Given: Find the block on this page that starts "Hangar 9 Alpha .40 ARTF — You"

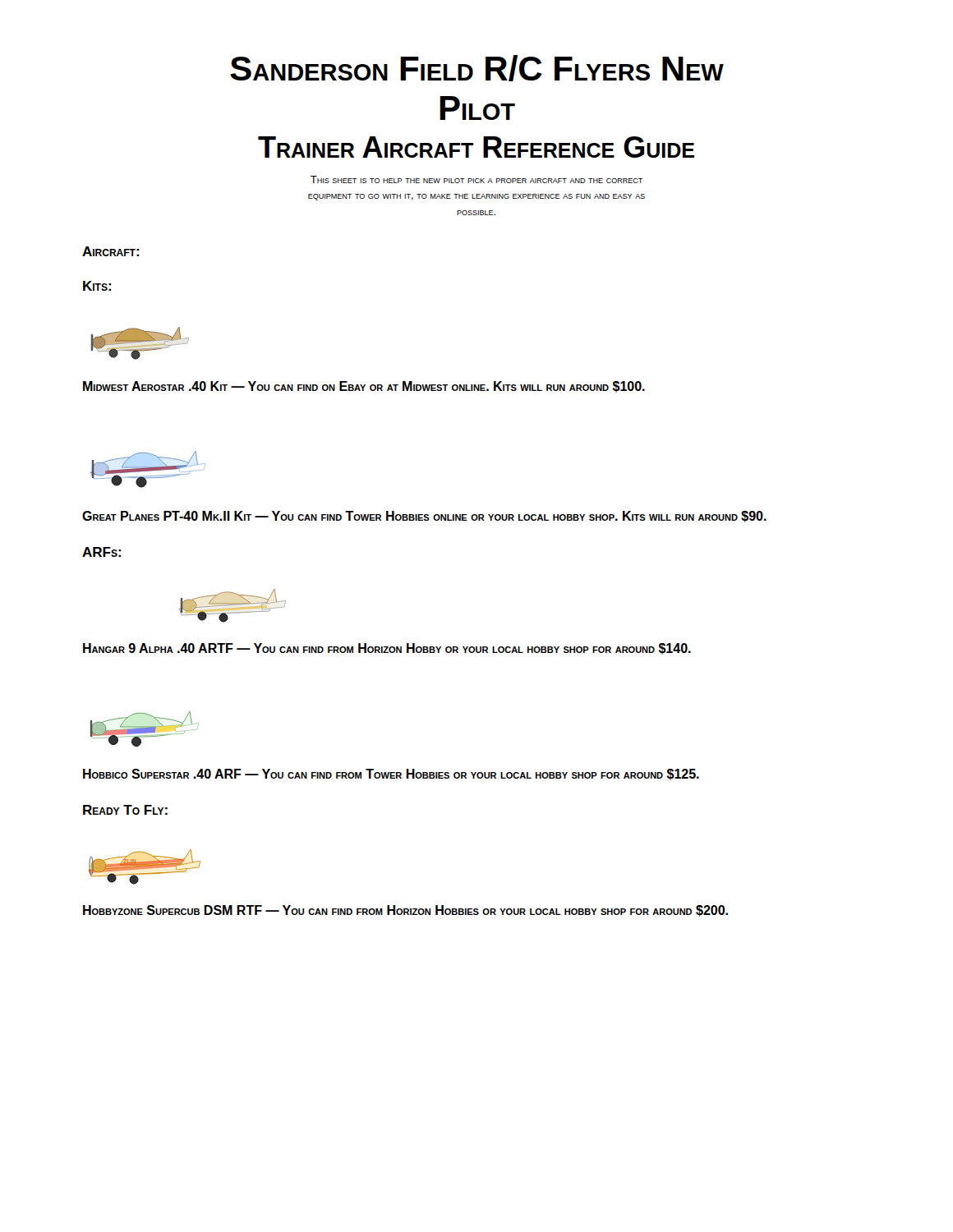Looking at the screenshot, I should (x=387, y=649).
